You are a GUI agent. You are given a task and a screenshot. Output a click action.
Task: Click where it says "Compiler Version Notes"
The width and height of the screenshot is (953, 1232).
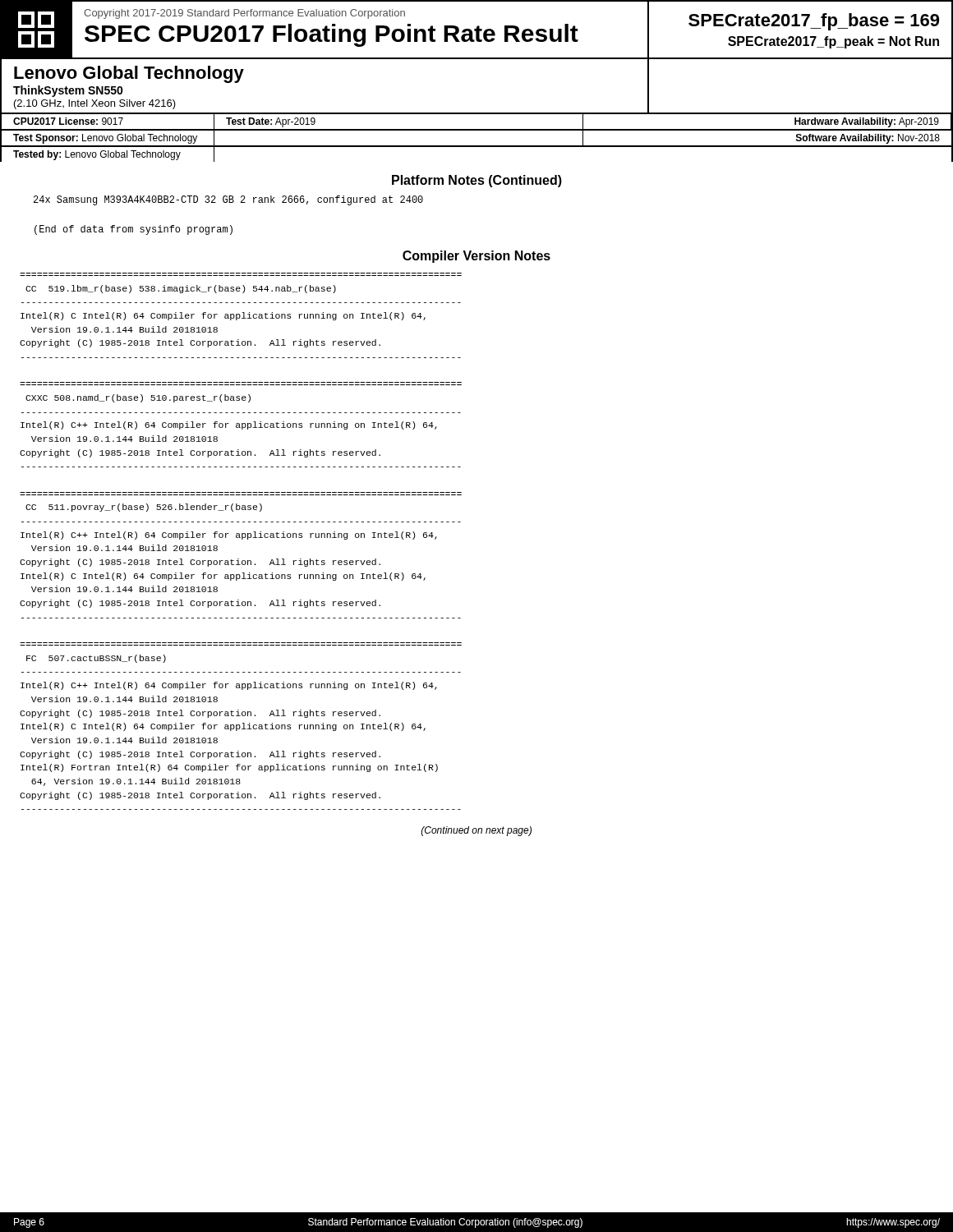[x=476, y=256]
